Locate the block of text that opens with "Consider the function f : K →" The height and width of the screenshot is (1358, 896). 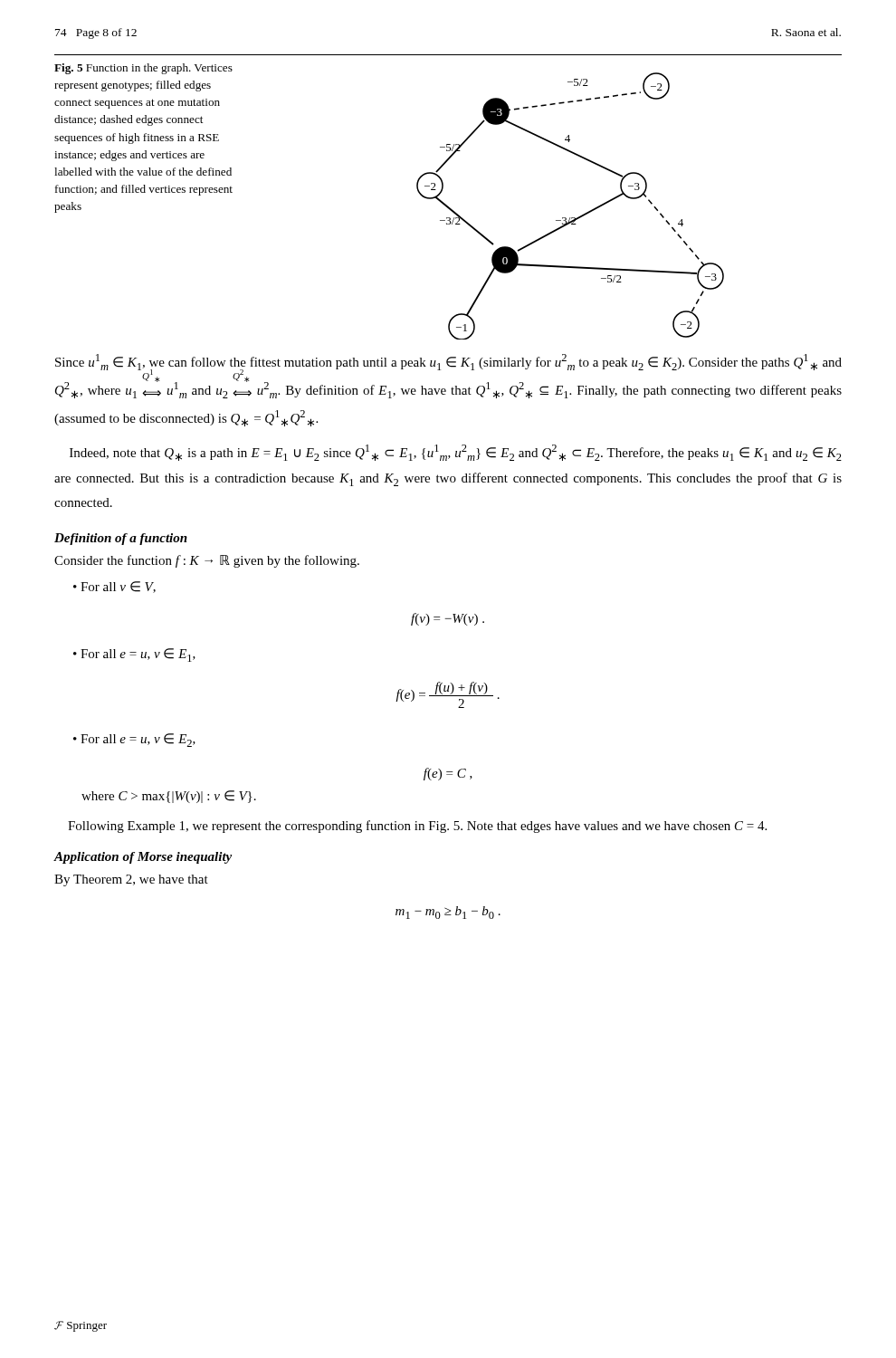[x=207, y=561]
